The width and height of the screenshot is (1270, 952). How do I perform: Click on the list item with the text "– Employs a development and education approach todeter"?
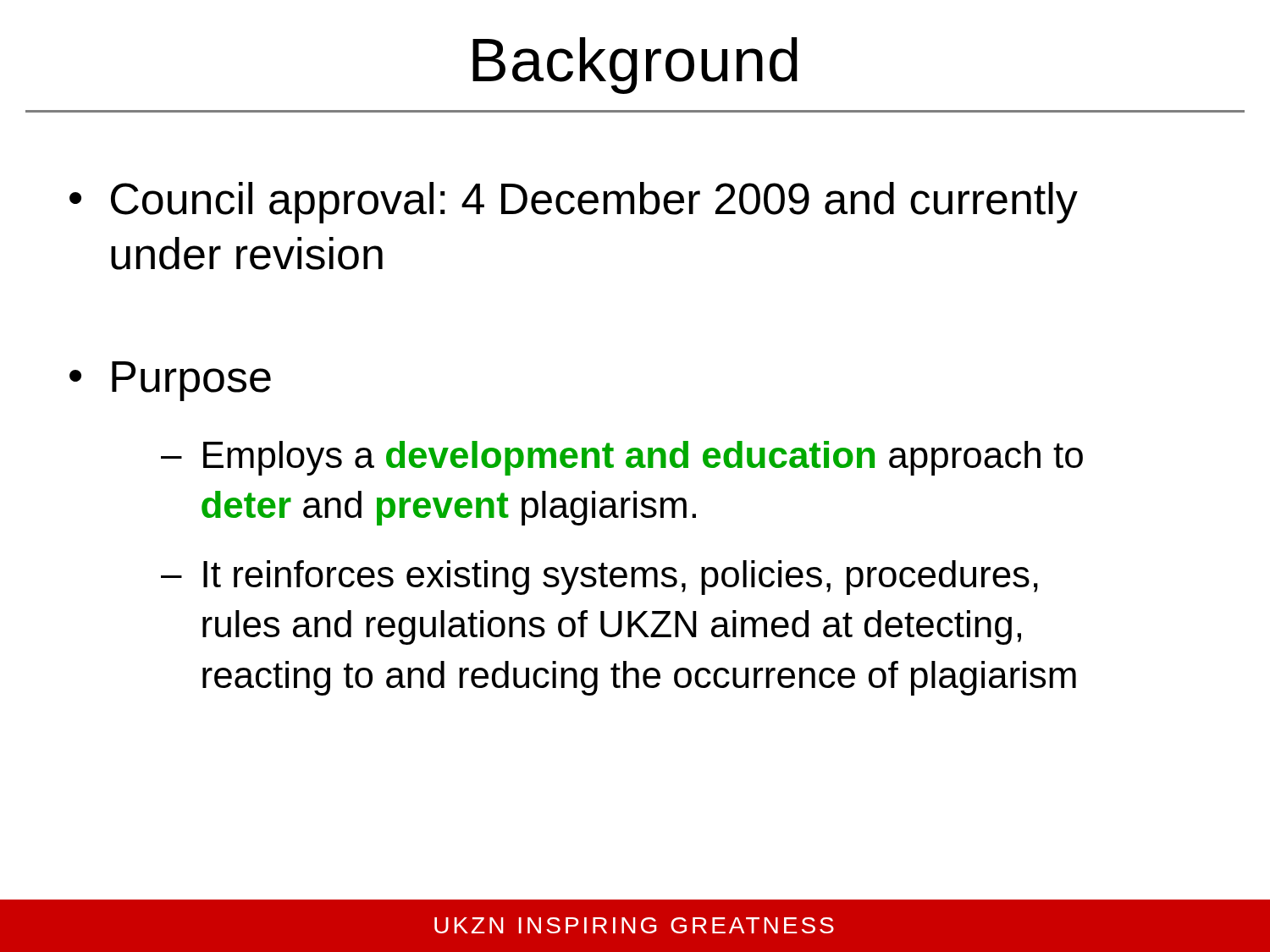pos(623,480)
